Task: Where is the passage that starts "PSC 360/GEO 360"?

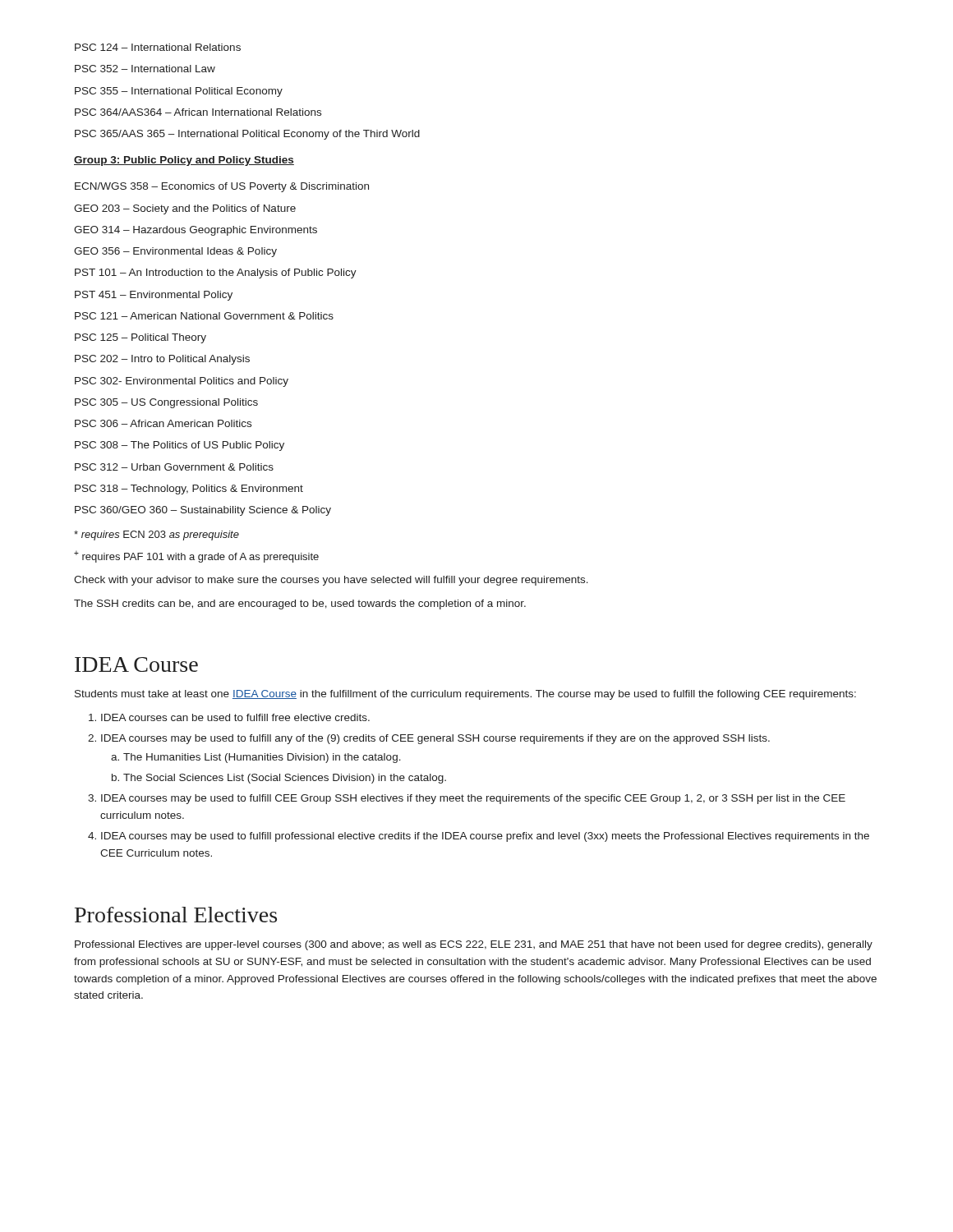Action: click(x=202, y=510)
